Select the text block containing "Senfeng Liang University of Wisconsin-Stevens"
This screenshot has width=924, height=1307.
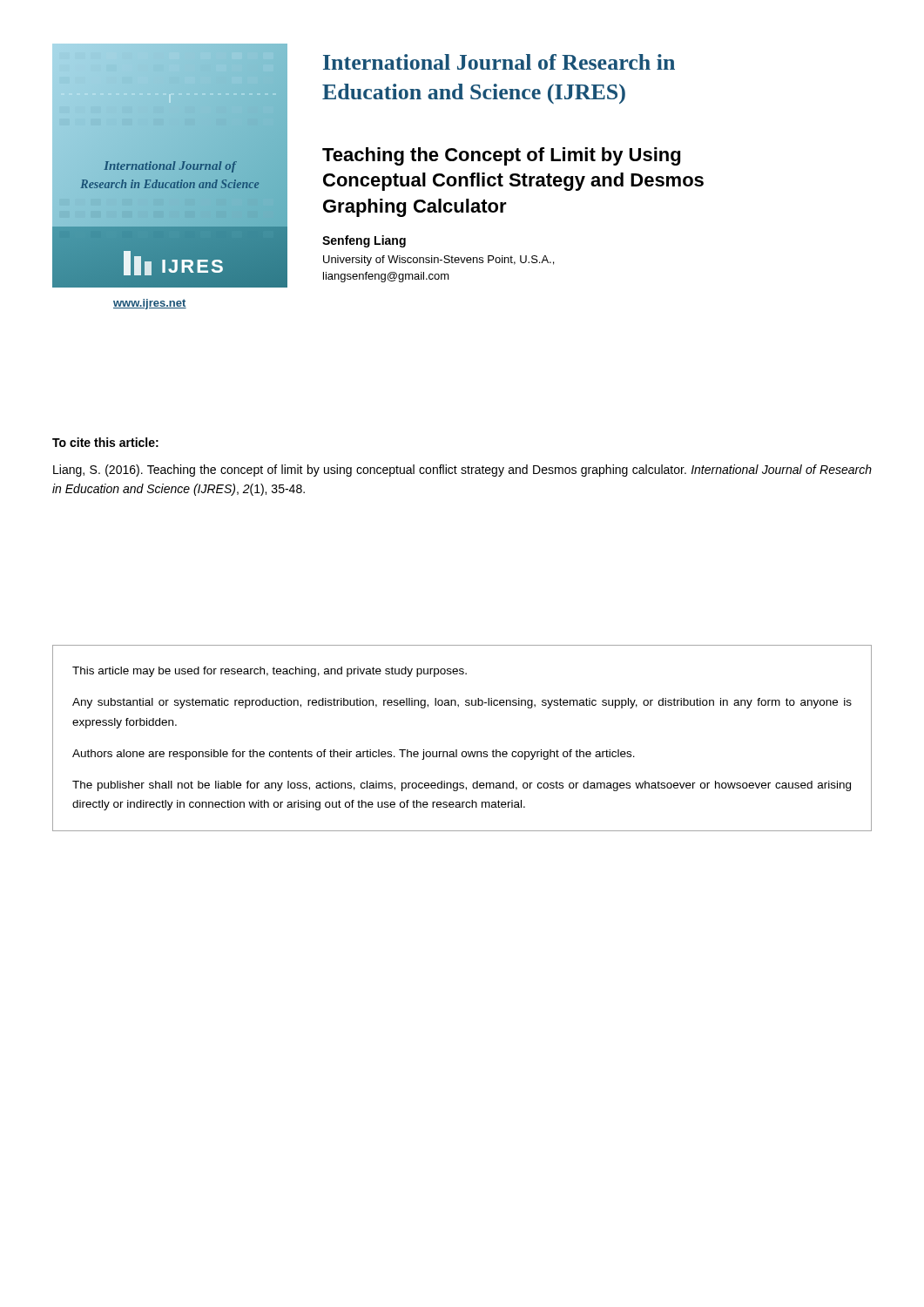coord(513,259)
